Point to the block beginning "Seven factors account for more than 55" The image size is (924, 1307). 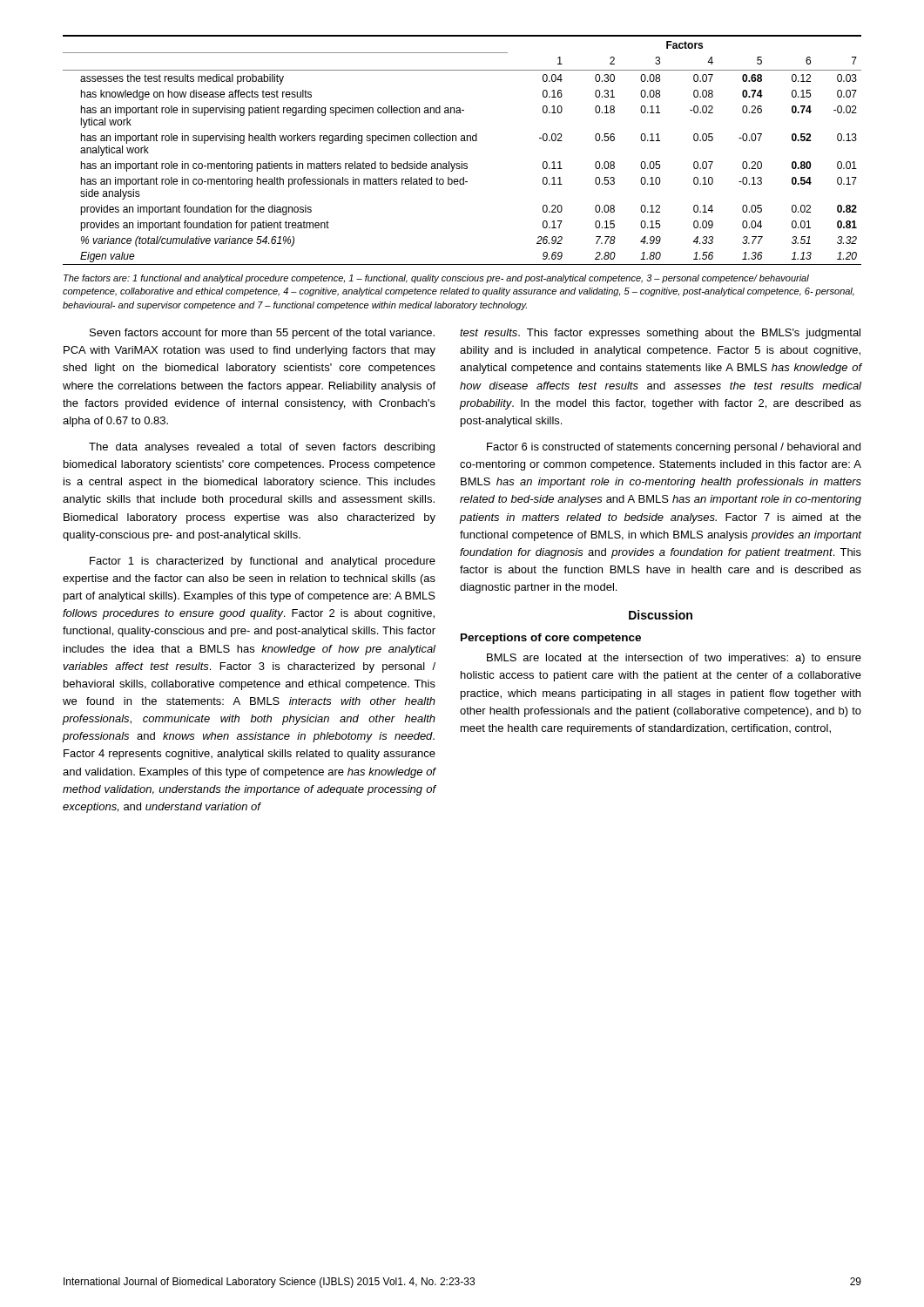point(249,376)
